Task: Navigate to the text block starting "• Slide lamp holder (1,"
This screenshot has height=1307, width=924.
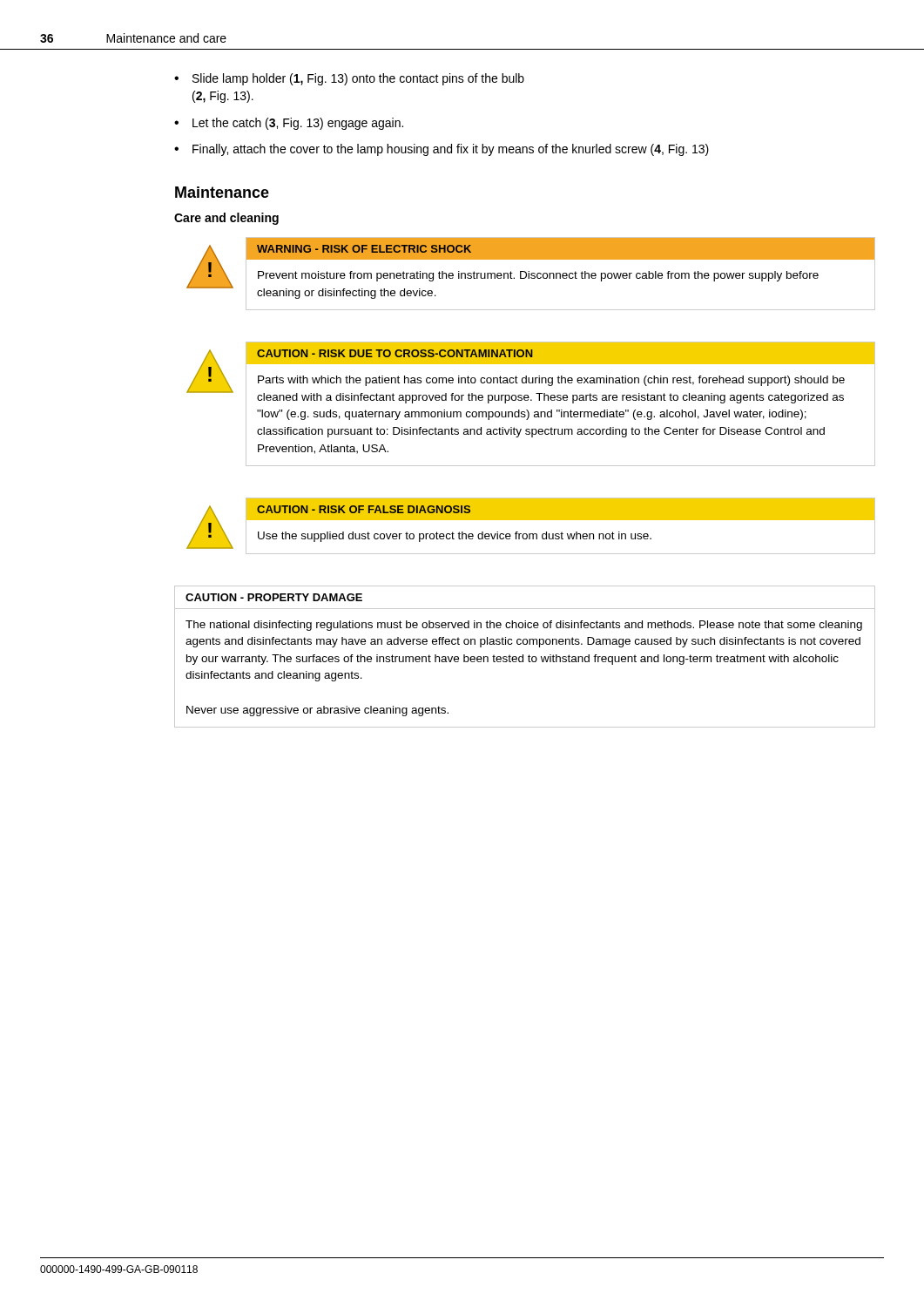Action: point(349,87)
